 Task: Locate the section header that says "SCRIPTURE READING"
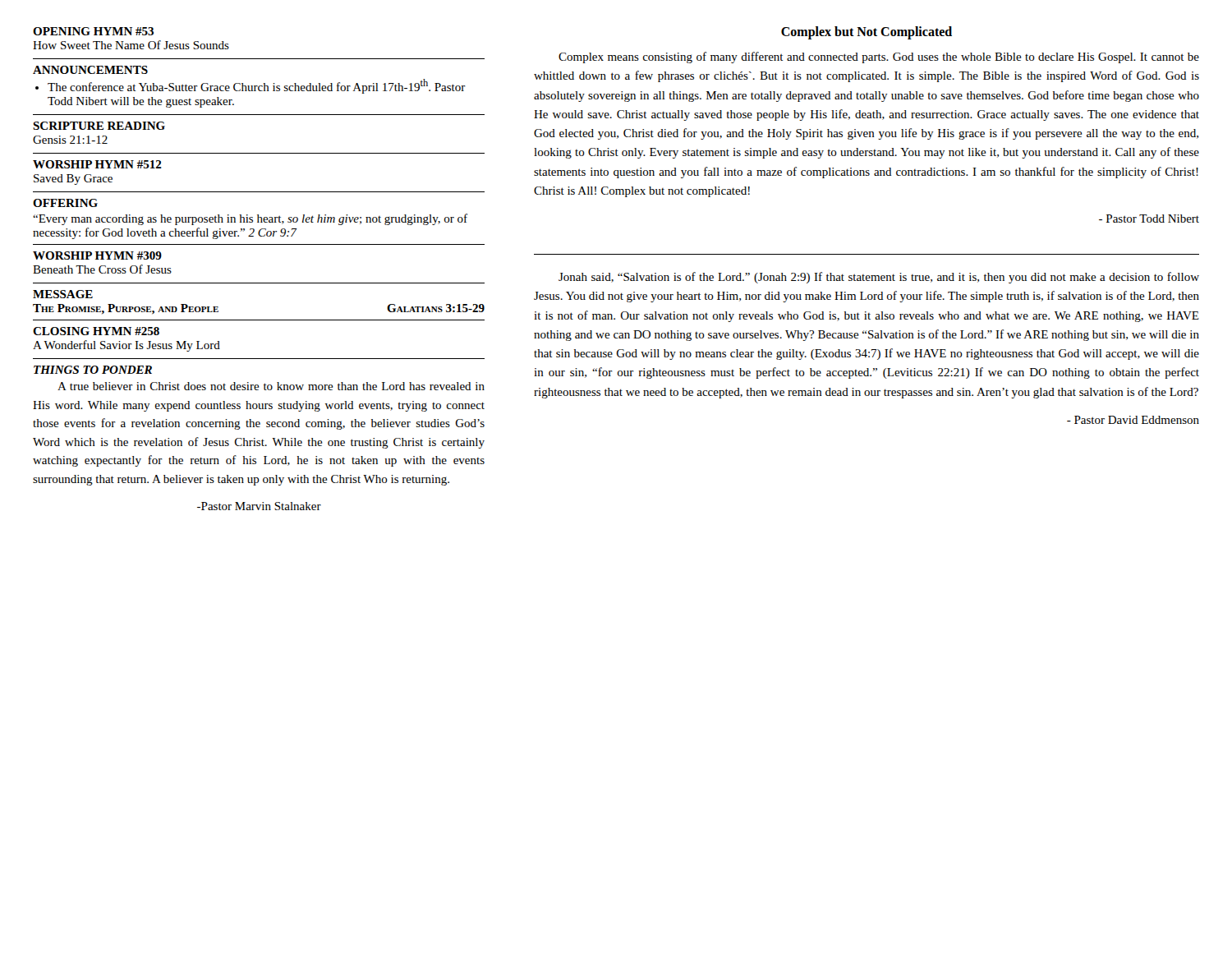(x=99, y=126)
